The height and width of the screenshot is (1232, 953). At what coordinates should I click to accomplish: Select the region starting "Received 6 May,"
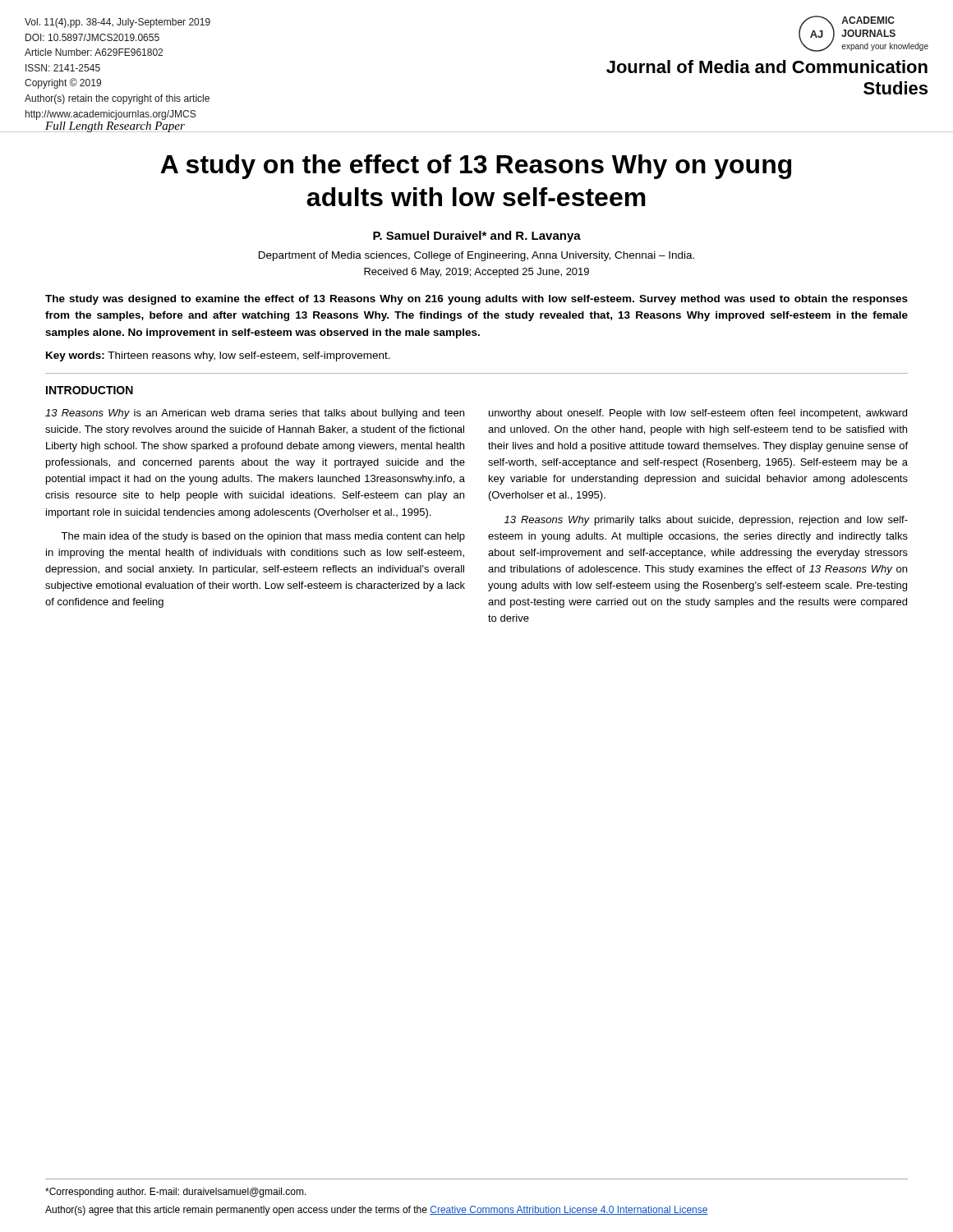476,271
